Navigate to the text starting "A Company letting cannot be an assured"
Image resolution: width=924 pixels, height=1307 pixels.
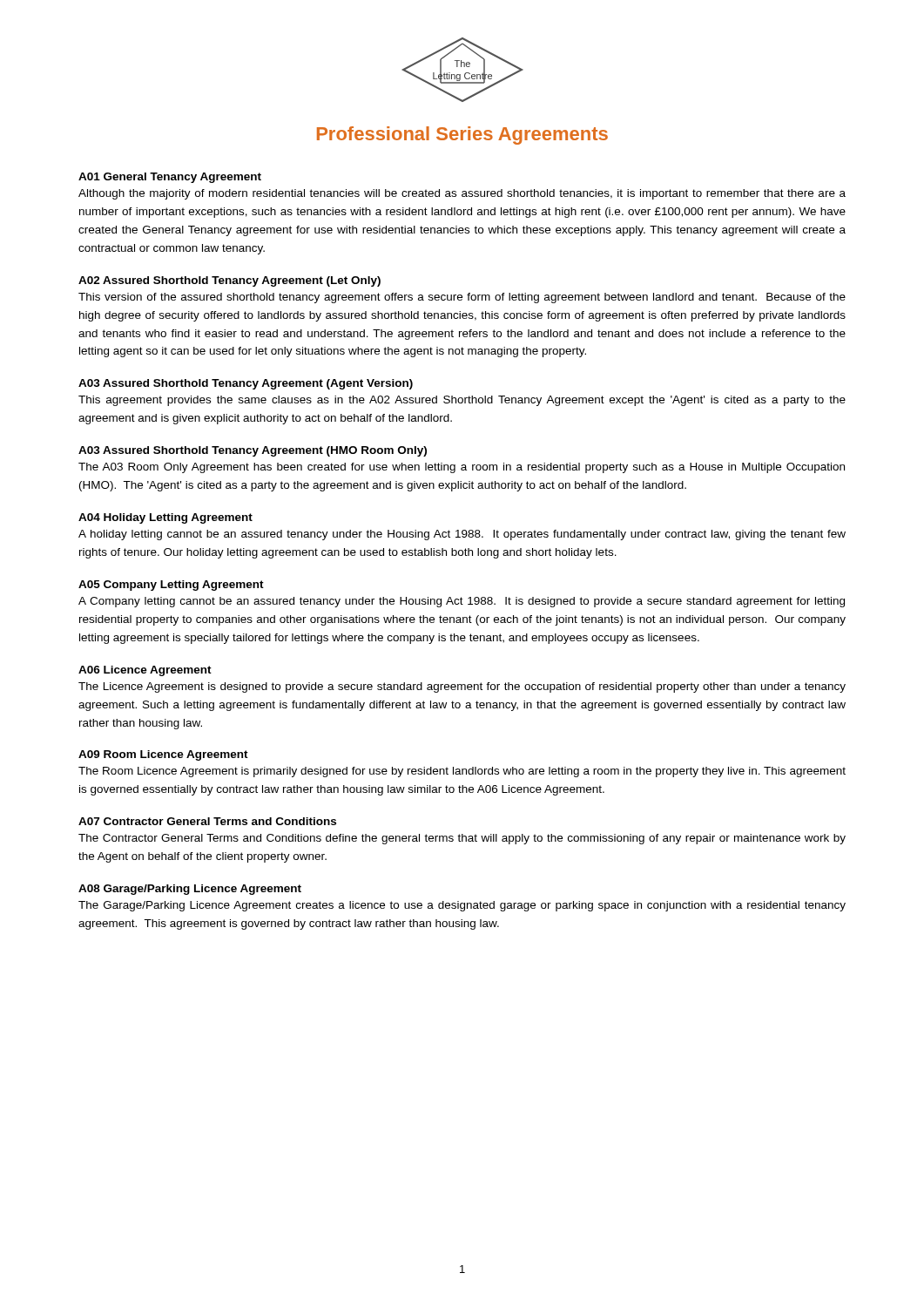tap(462, 619)
